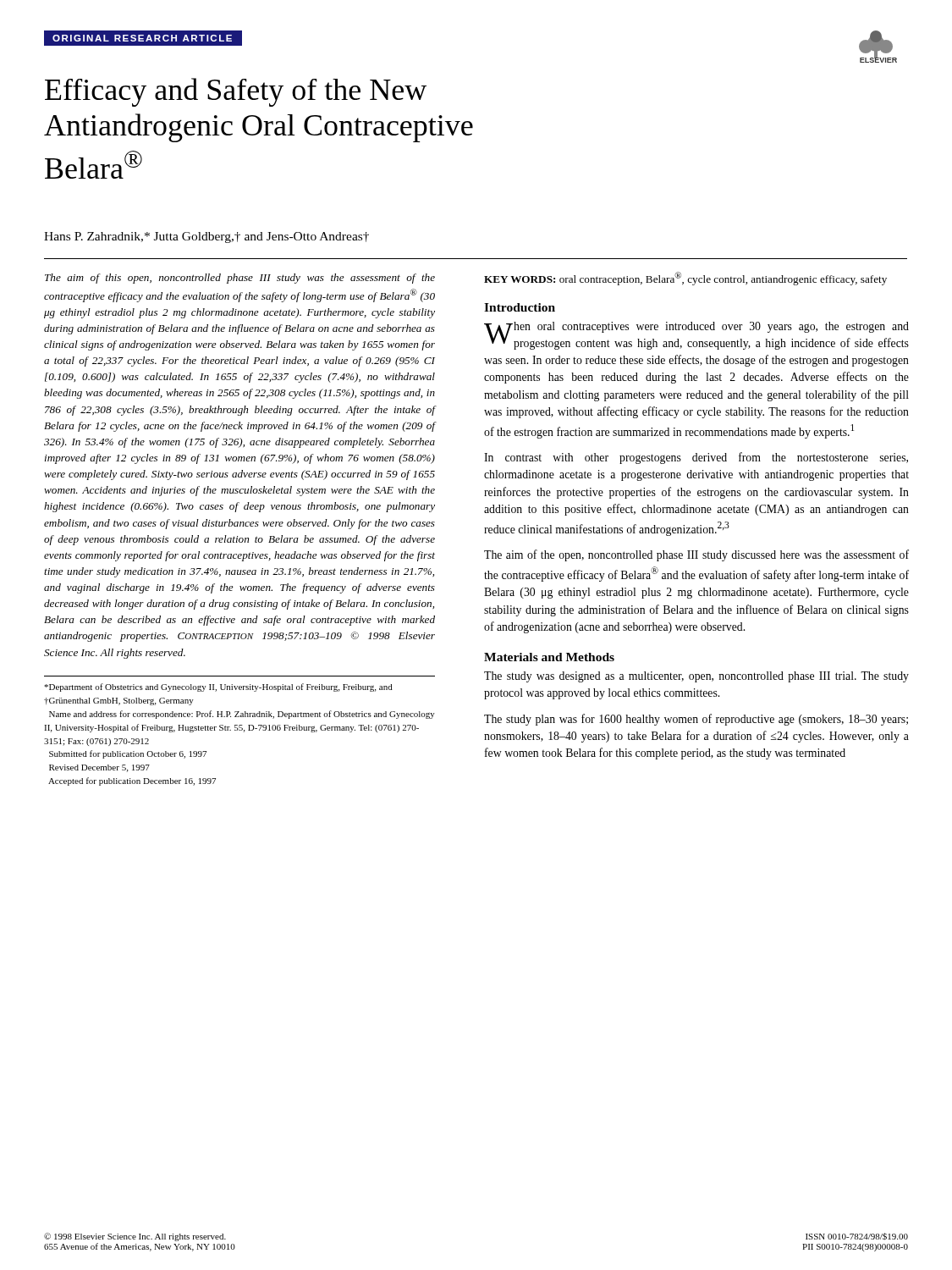Where is the passage that starts "Department of Obstetrics and Gynecology II, University-Hospital"?
Screen dimensions: 1270x952
pos(239,734)
